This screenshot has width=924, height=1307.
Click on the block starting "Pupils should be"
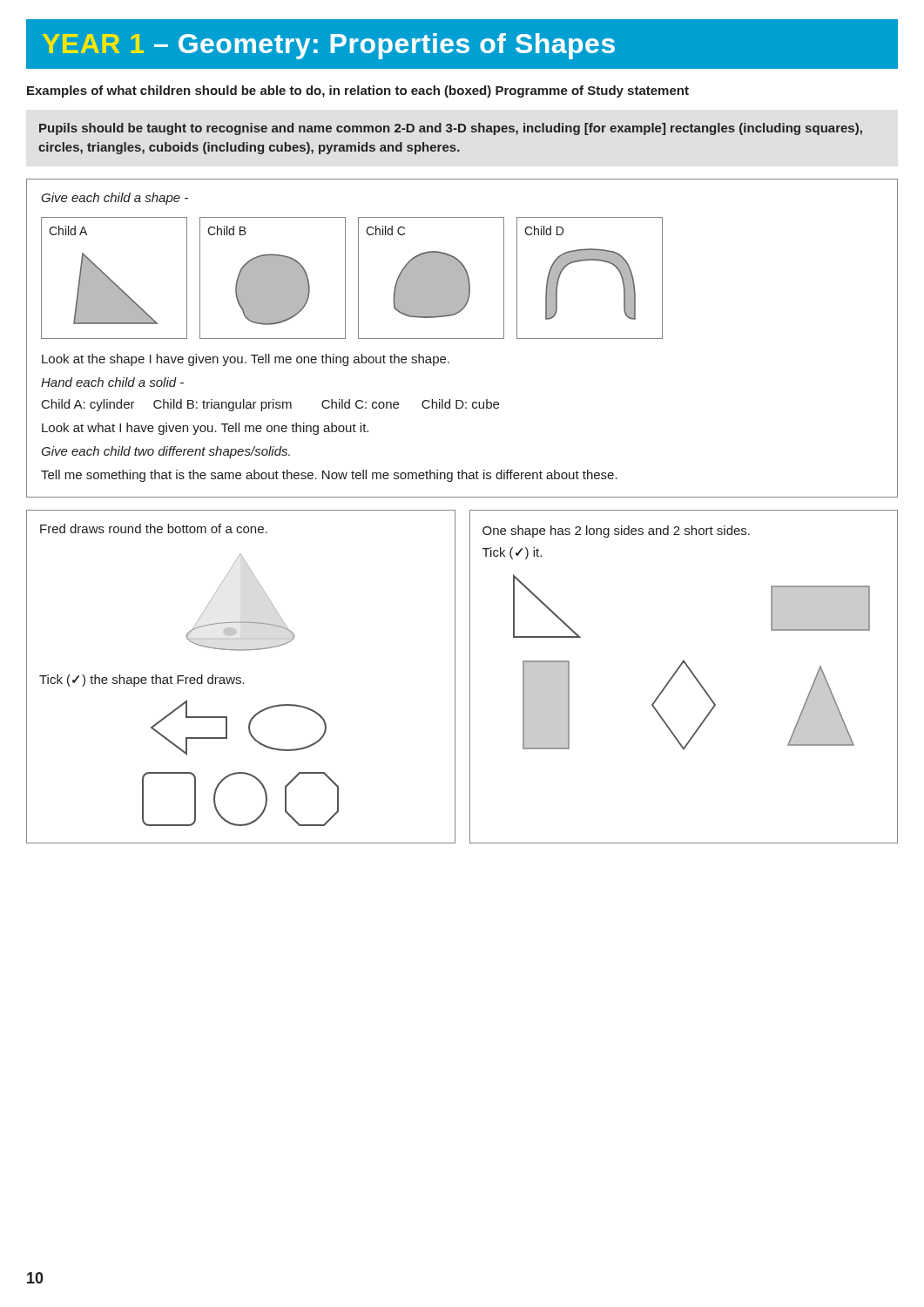click(451, 137)
